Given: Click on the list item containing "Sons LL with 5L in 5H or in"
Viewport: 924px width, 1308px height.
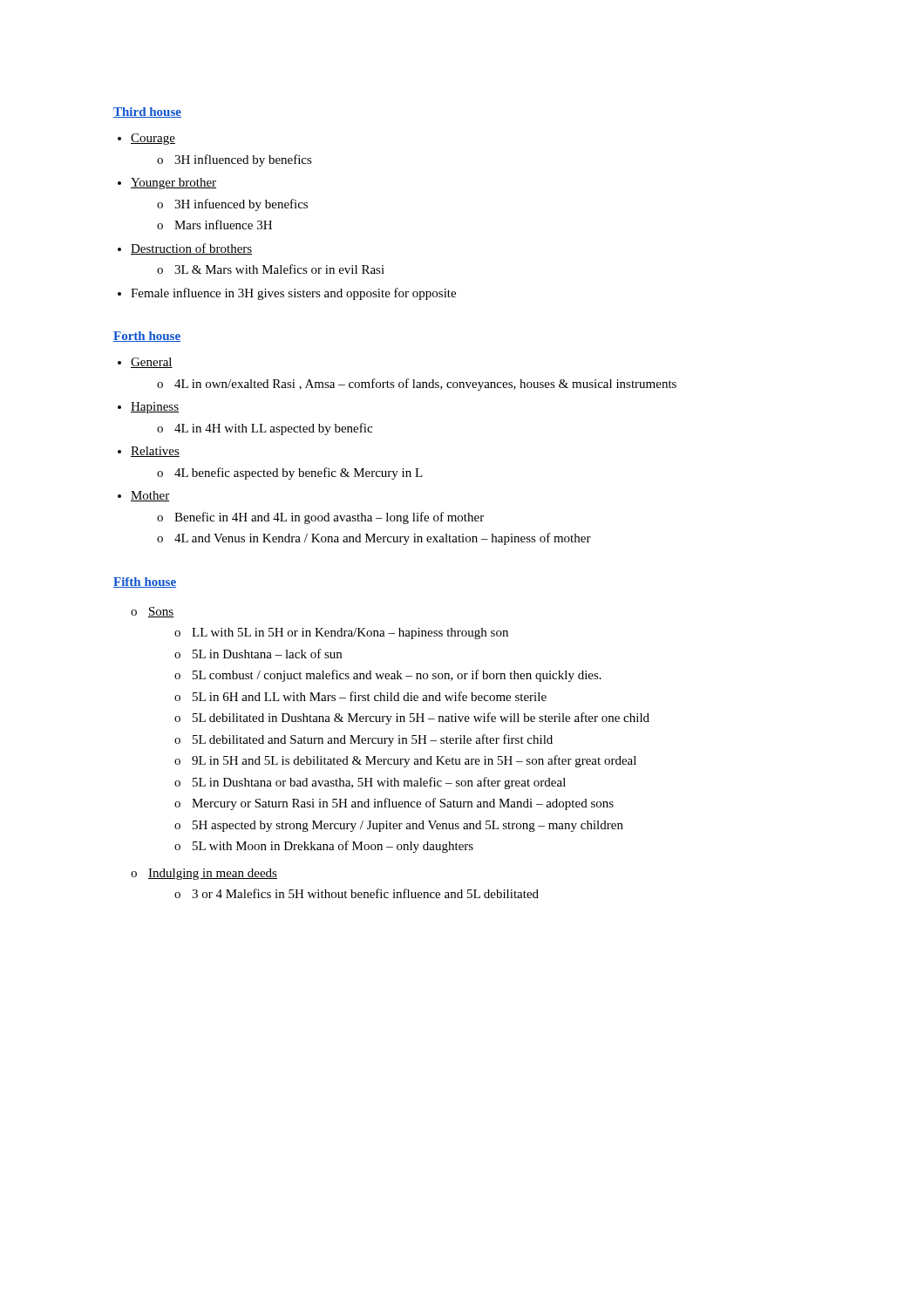Looking at the screenshot, I should (x=479, y=730).
